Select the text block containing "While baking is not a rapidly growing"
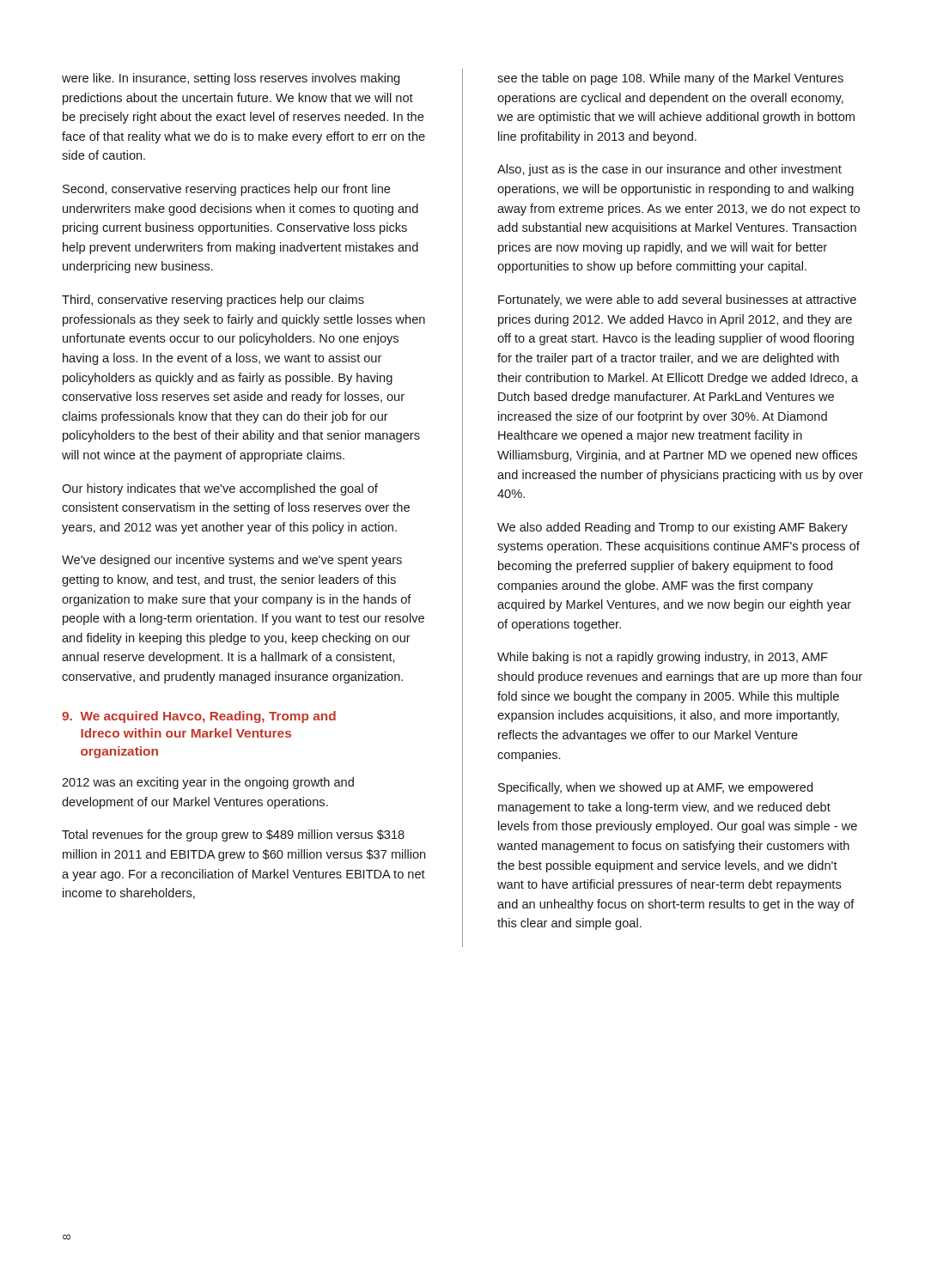 pyautogui.click(x=680, y=706)
